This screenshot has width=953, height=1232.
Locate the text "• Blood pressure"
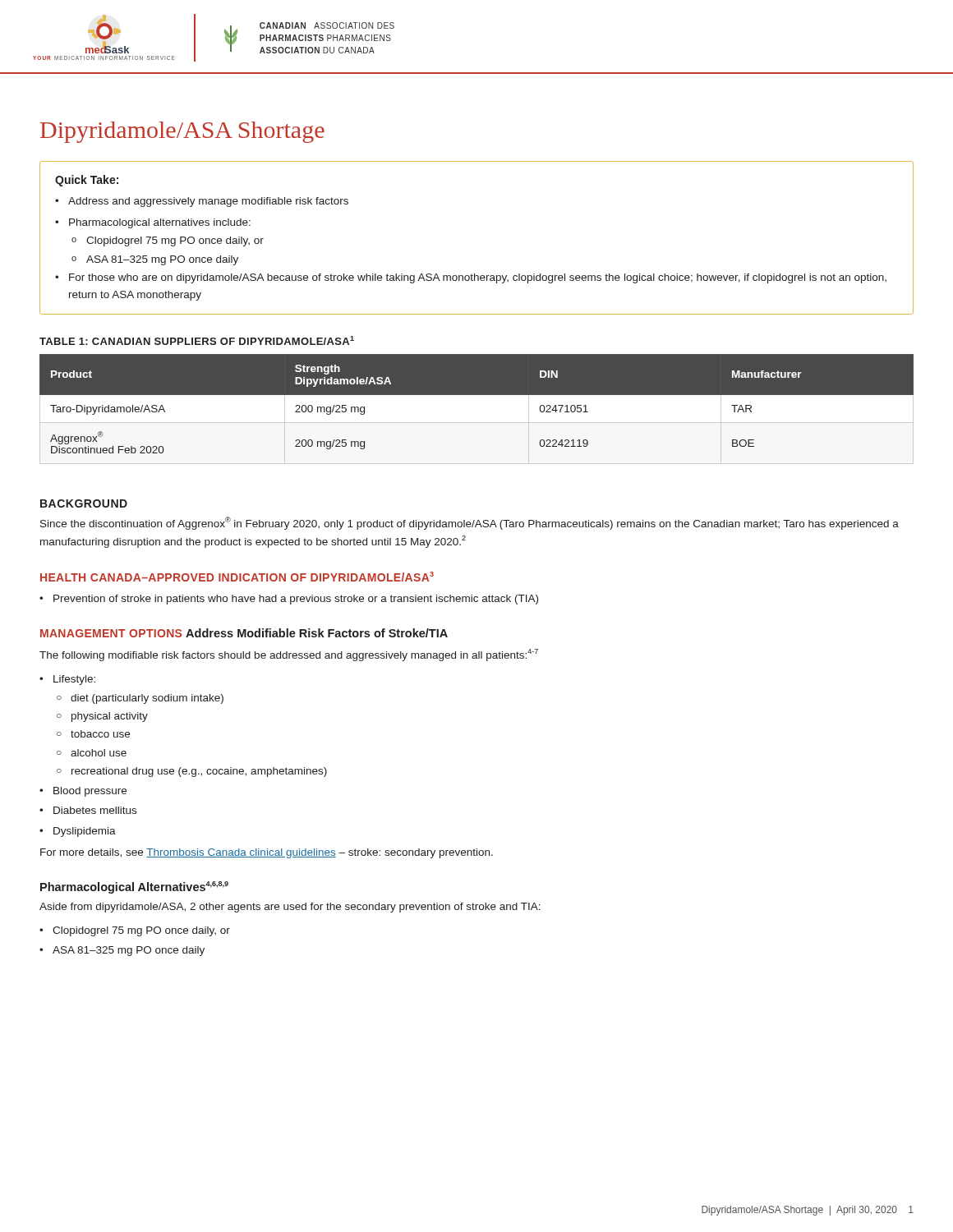pyautogui.click(x=83, y=792)
